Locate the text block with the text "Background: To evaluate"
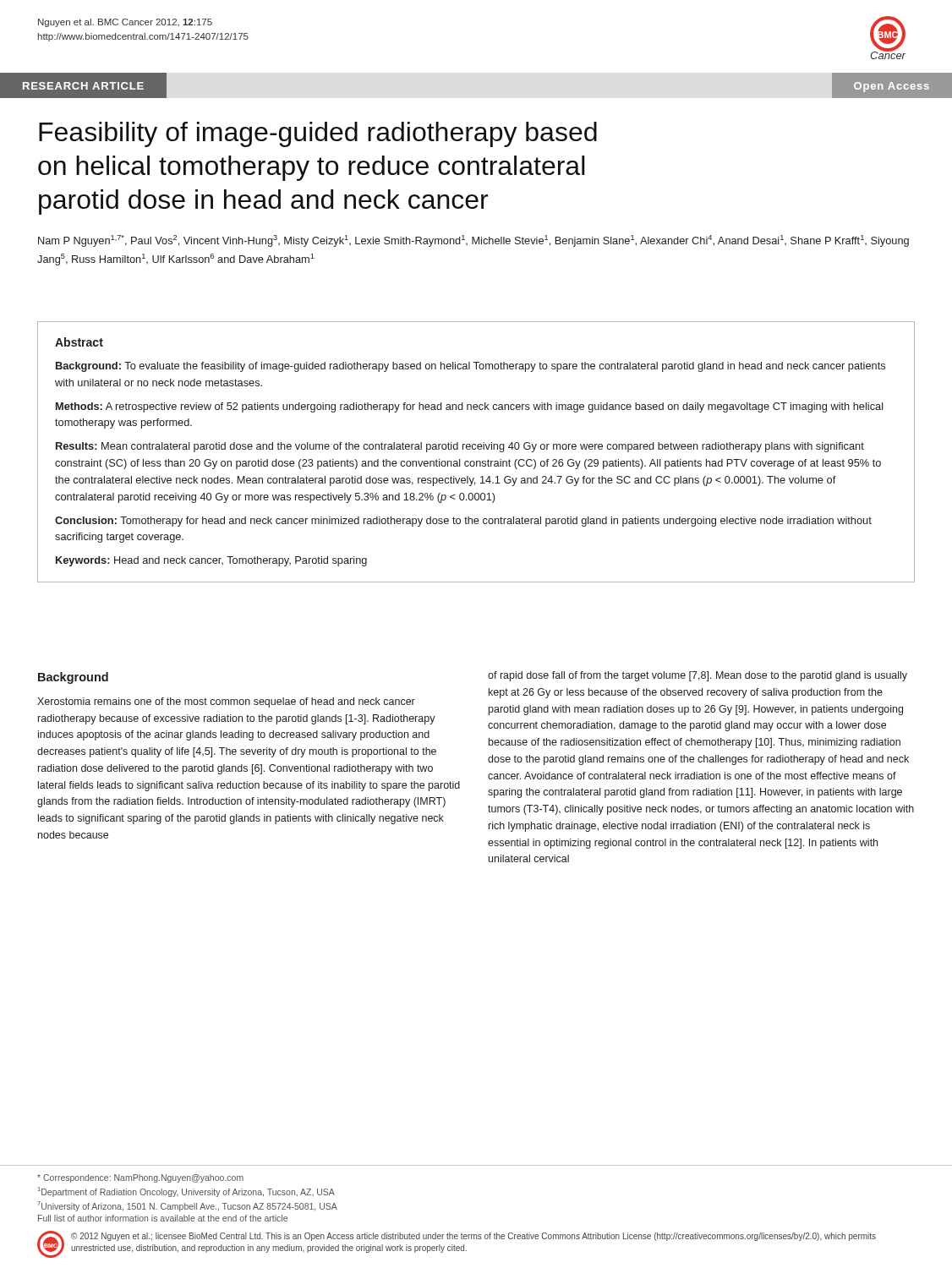The height and width of the screenshot is (1268, 952). 470,374
